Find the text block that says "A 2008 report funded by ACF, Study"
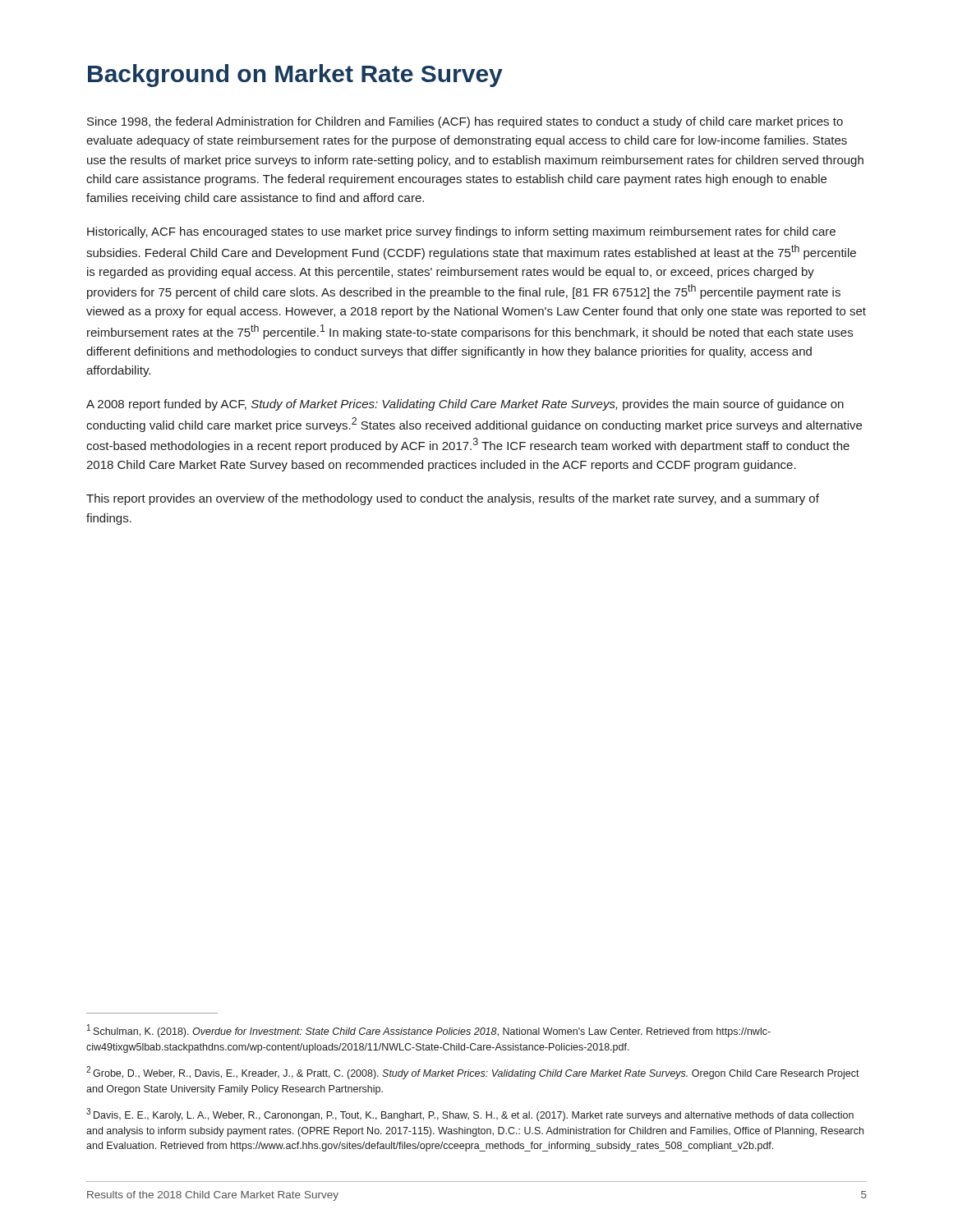The image size is (953, 1232). click(x=474, y=434)
